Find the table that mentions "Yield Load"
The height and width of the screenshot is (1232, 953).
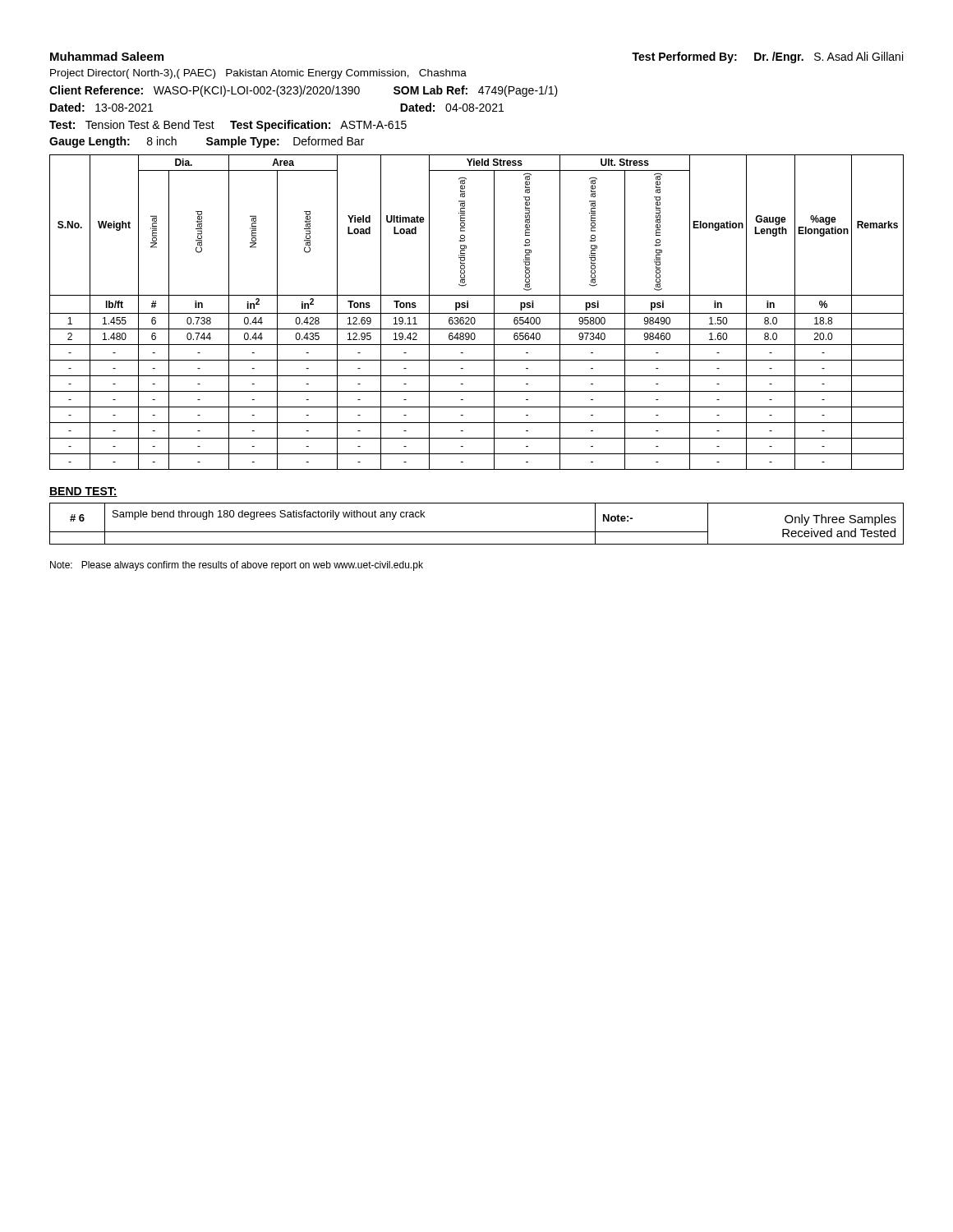[x=476, y=312]
